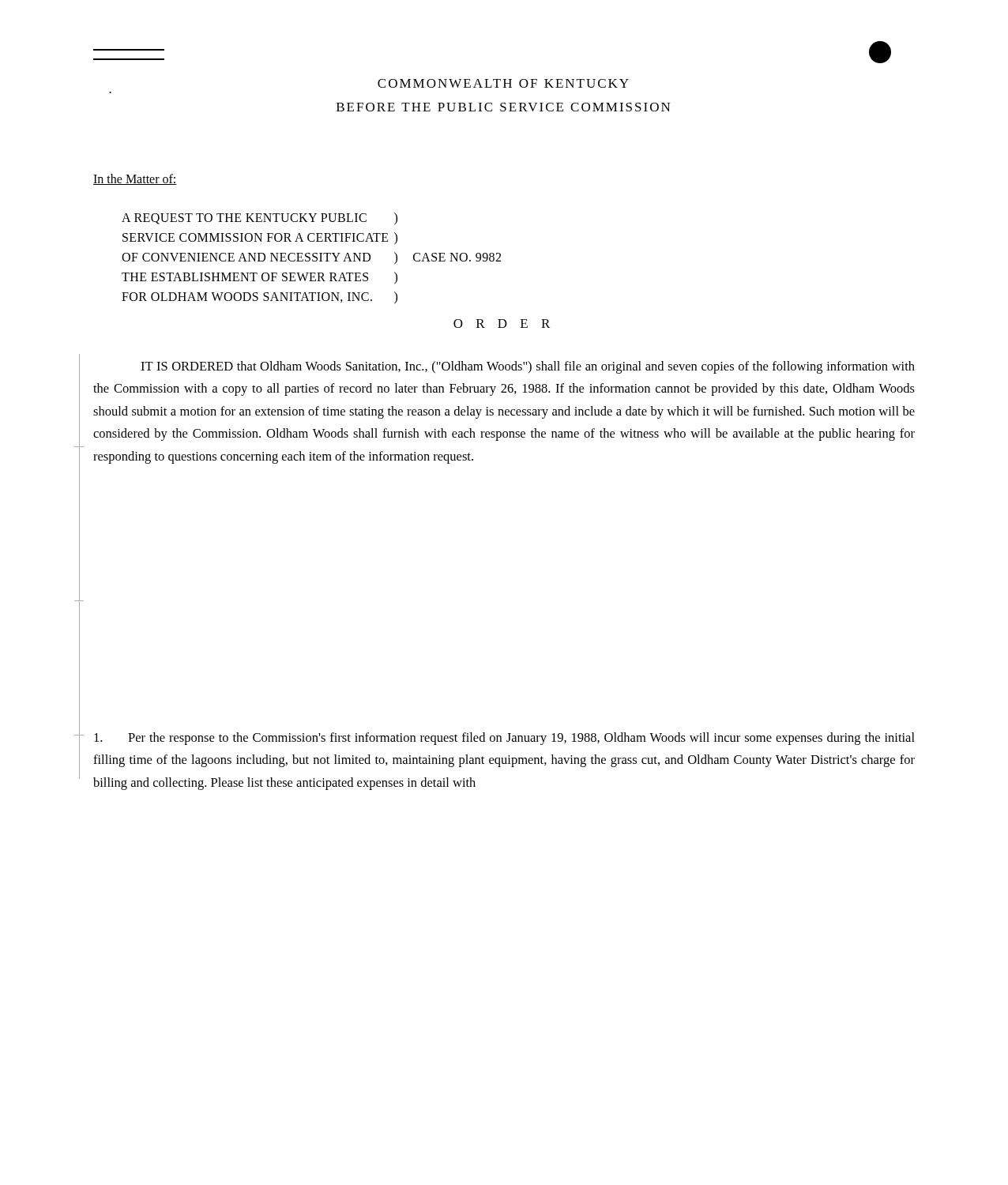Find the text that reads "In the Matter of:"
1008x1185 pixels.
(x=135, y=179)
